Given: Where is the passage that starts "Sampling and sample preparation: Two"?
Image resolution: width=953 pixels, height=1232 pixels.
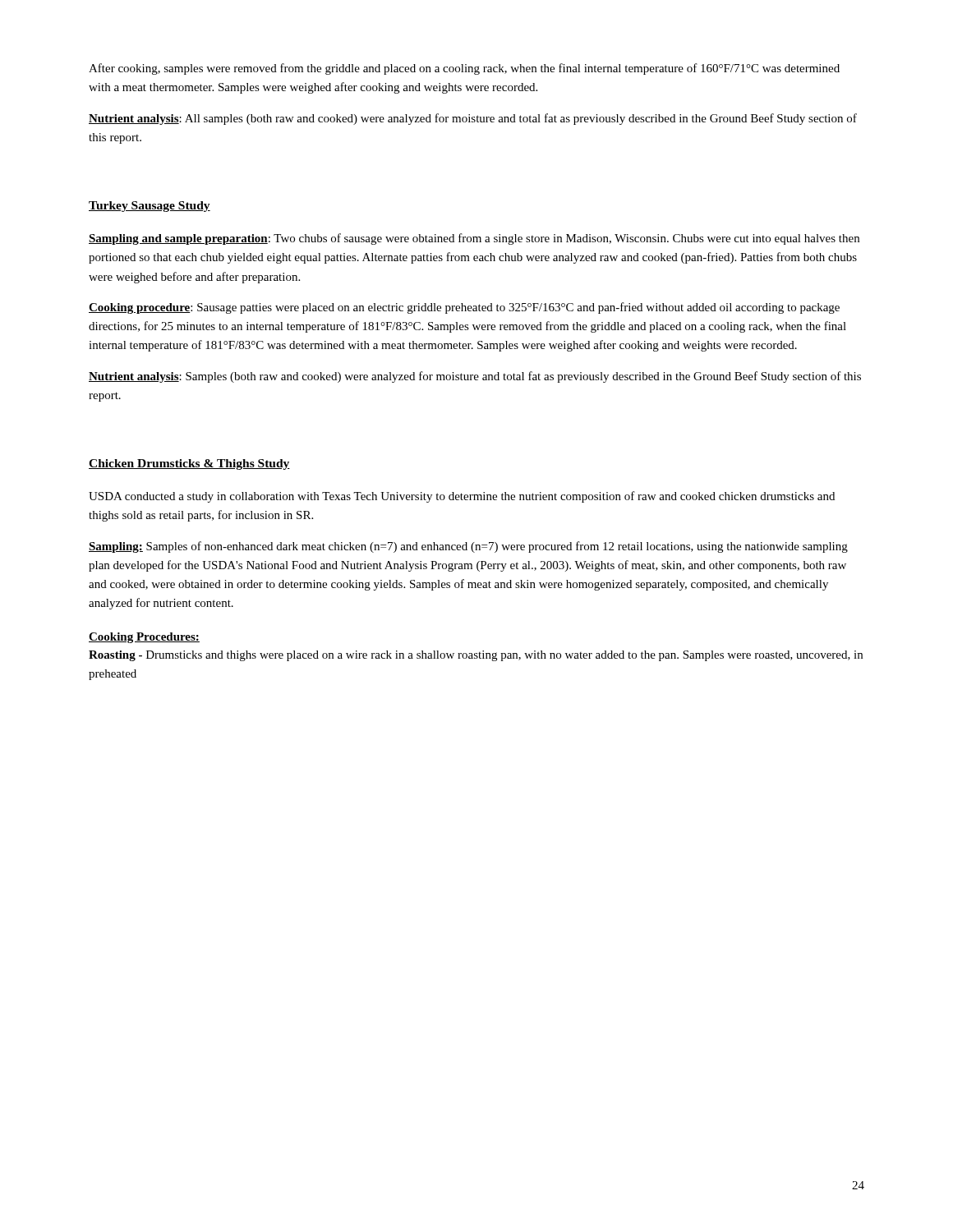Looking at the screenshot, I should click(x=474, y=257).
